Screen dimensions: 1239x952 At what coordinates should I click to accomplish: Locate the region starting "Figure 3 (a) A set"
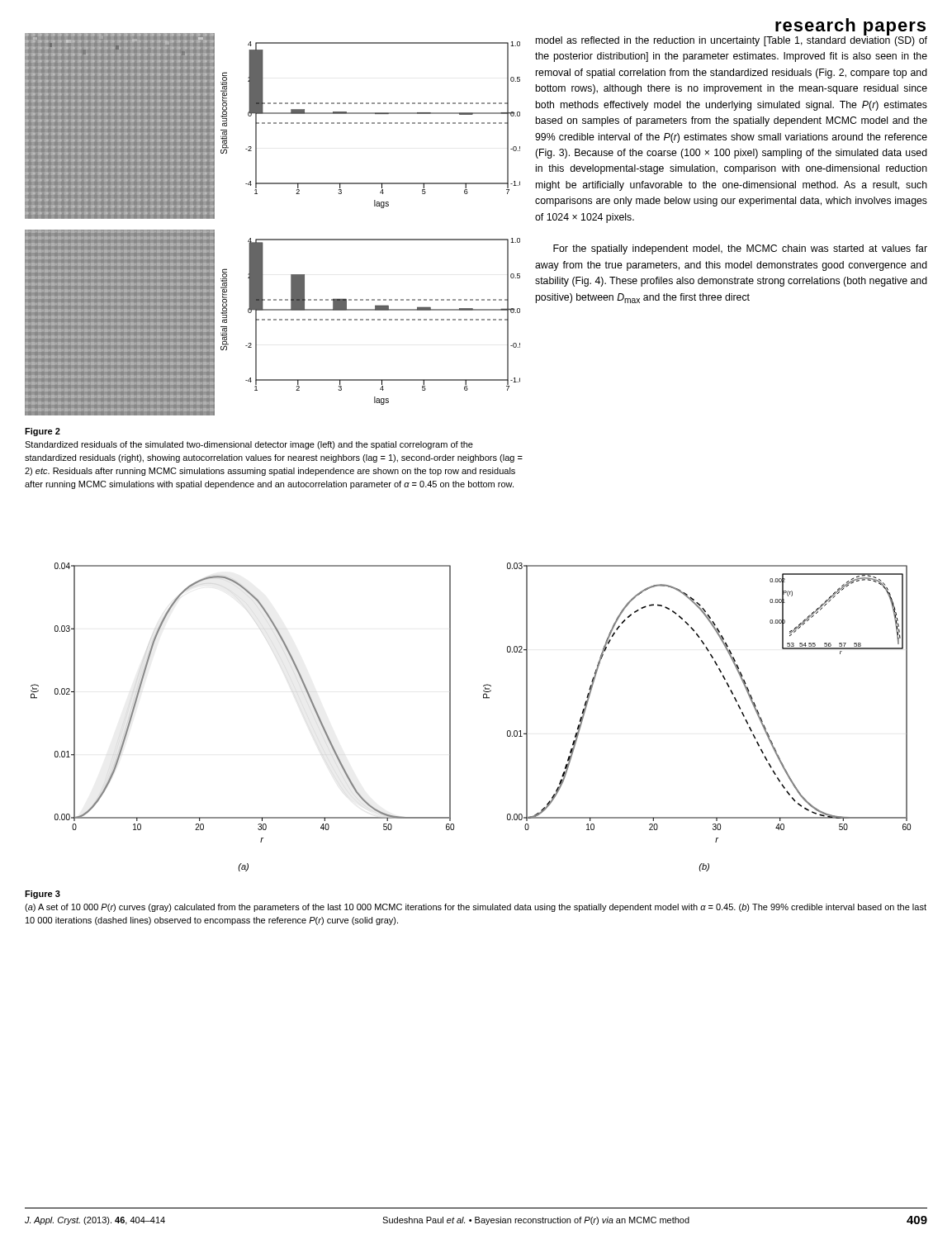point(476,907)
